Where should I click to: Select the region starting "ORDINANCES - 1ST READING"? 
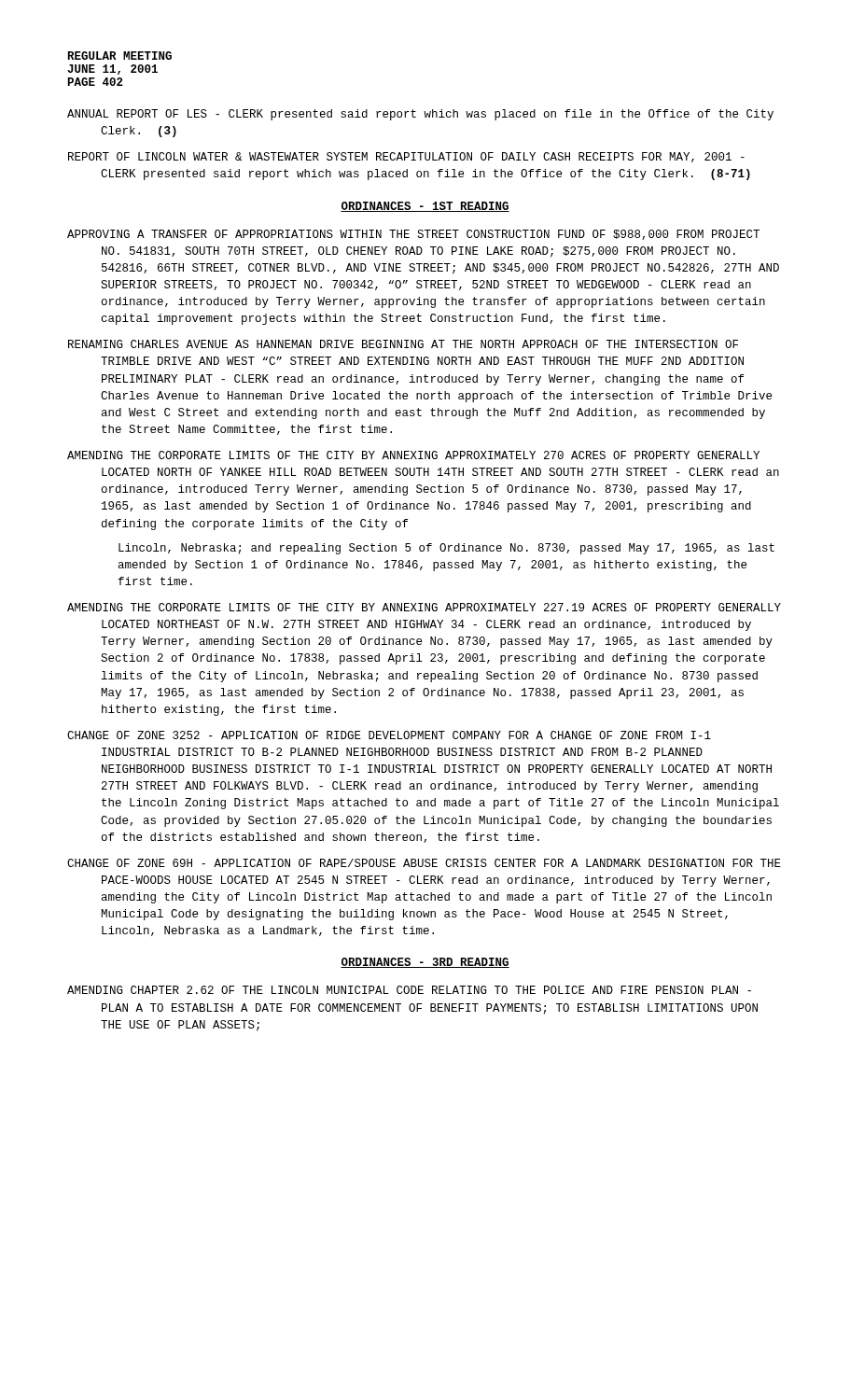click(425, 207)
